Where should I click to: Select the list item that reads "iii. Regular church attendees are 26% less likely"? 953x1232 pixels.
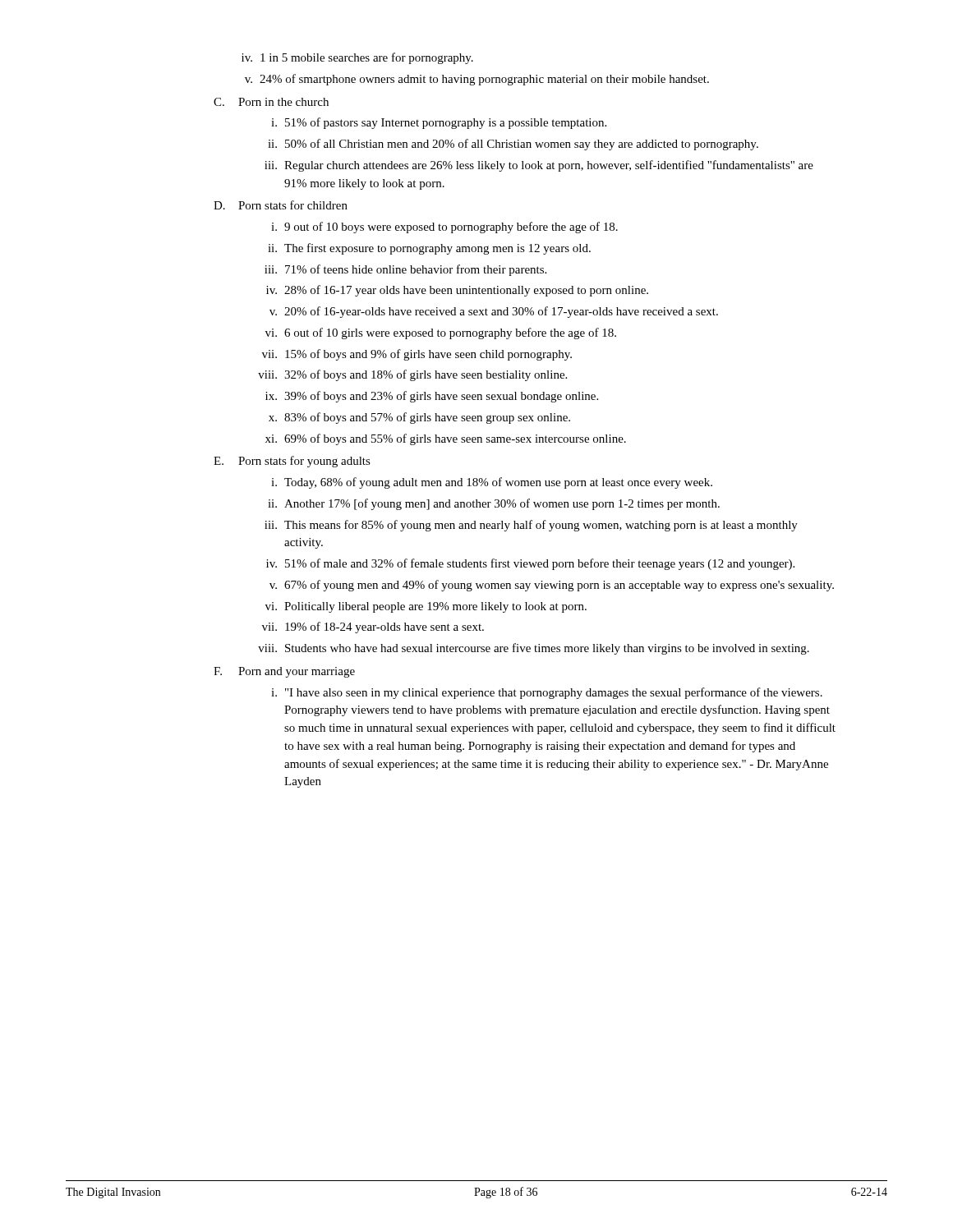tap(538, 175)
